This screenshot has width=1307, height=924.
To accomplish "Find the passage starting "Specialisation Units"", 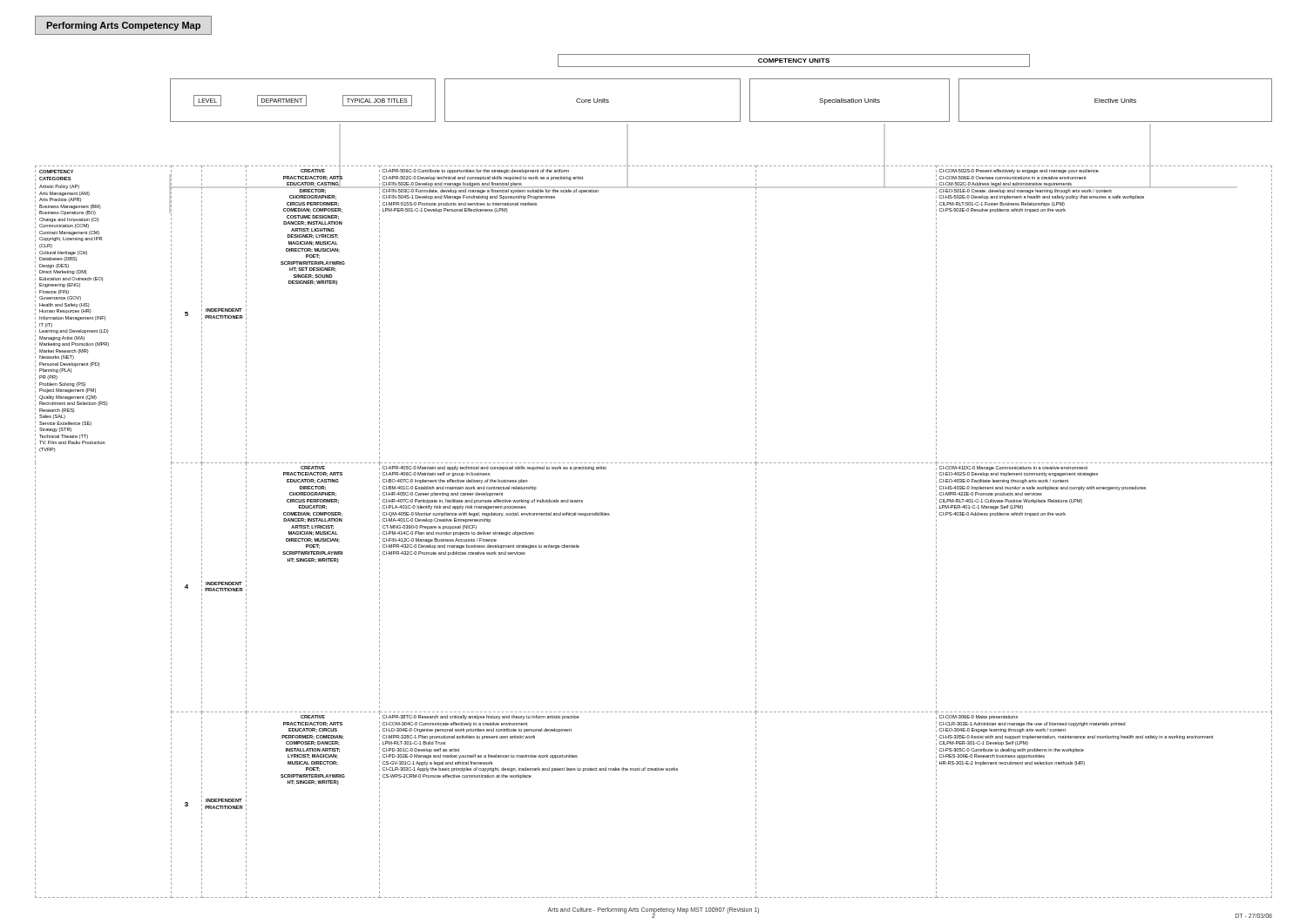I will (x=850, y=100).
